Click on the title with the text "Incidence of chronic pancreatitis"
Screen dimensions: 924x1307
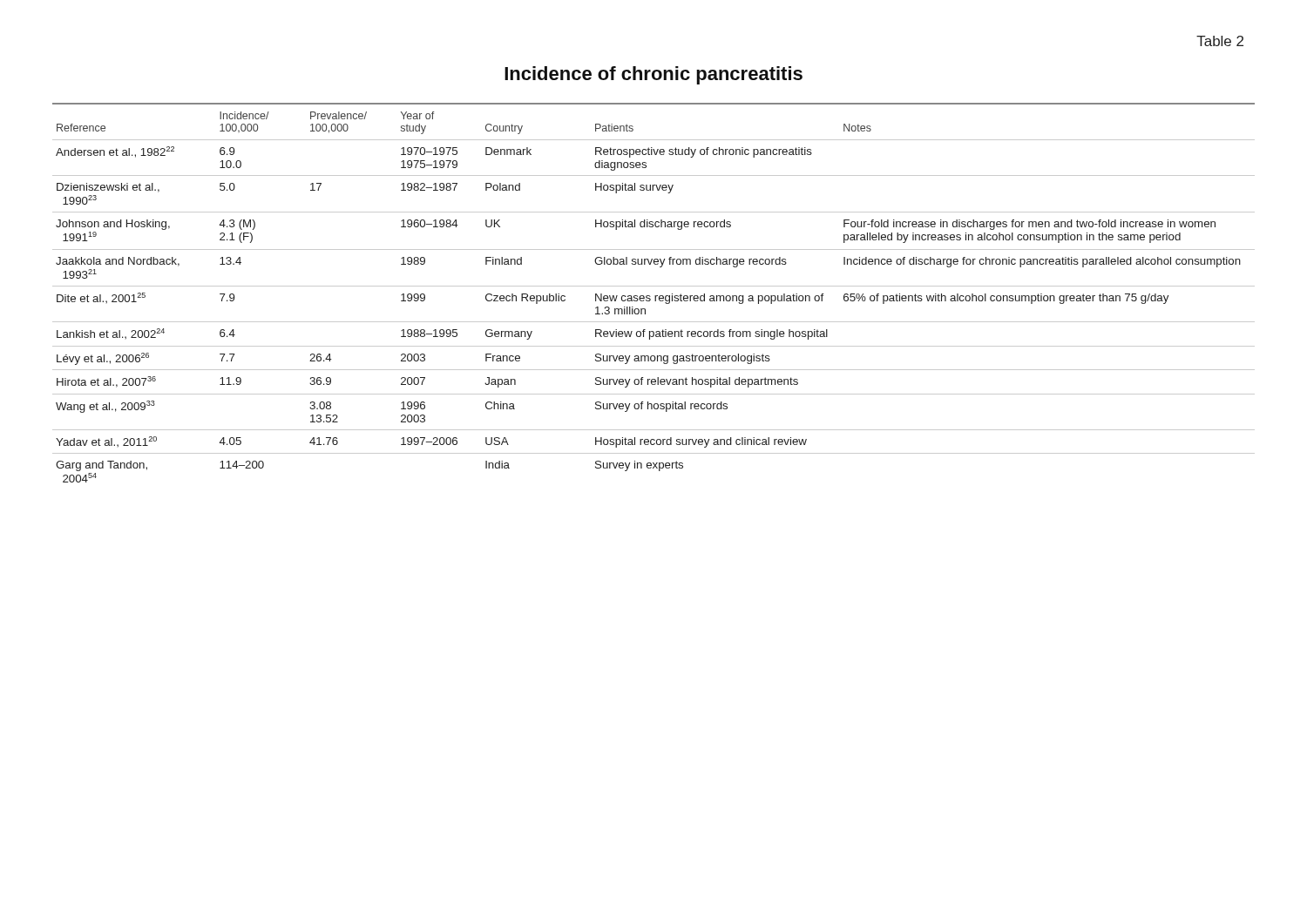click(x=654, y=74)
